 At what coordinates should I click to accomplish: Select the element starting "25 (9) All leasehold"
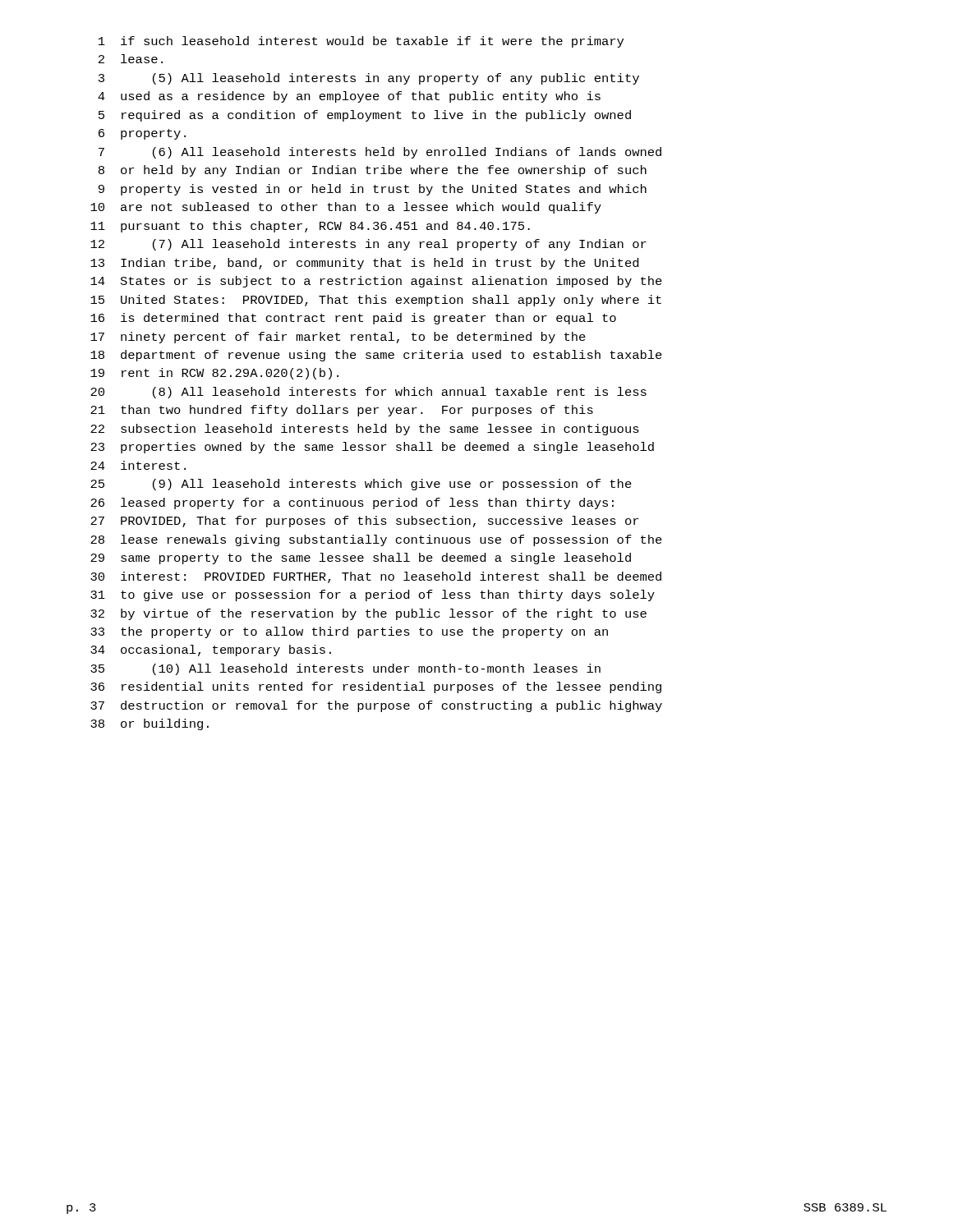[x=476, y=568]
